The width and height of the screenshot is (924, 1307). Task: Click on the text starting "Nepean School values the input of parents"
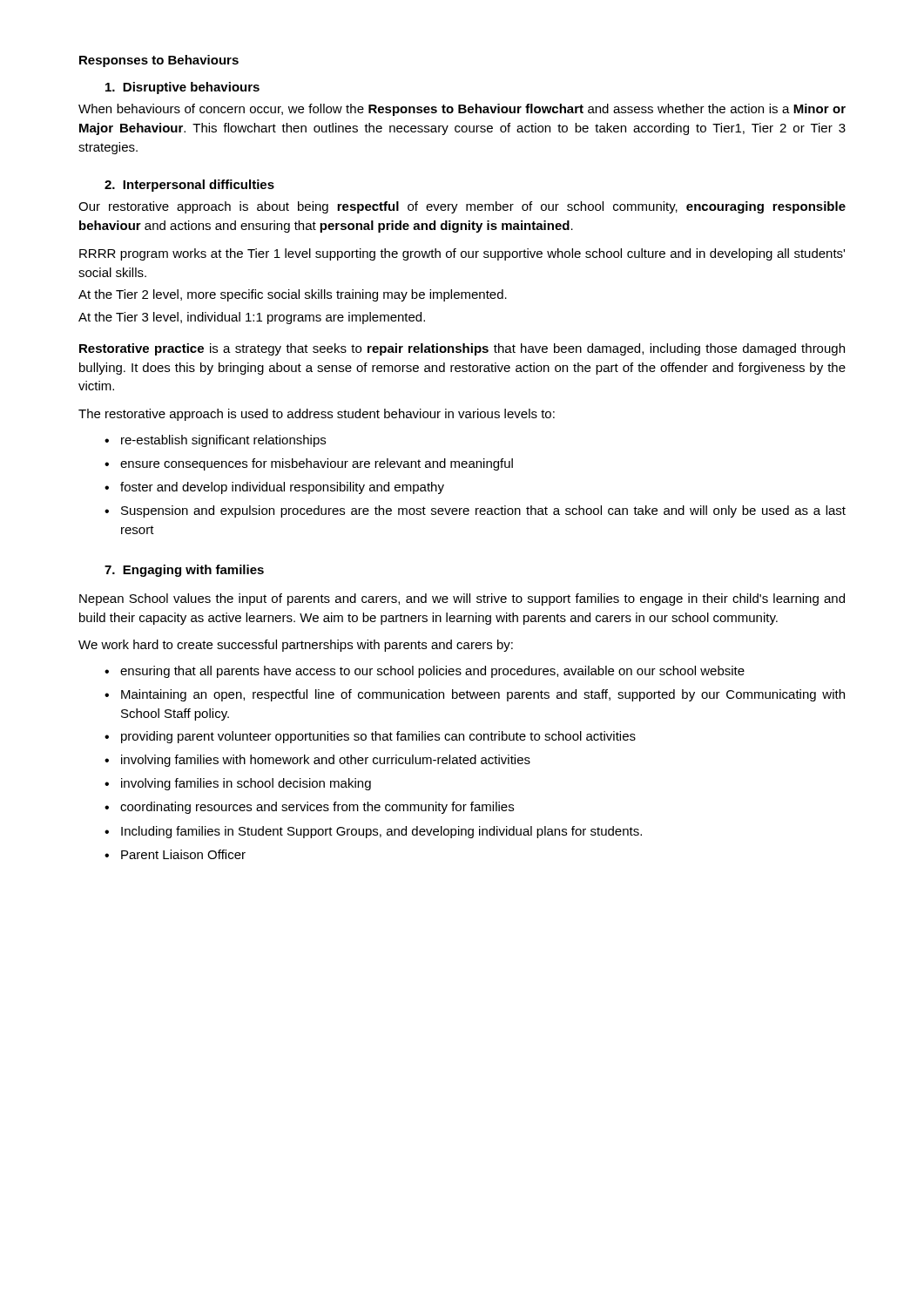[x=462, y=607]
